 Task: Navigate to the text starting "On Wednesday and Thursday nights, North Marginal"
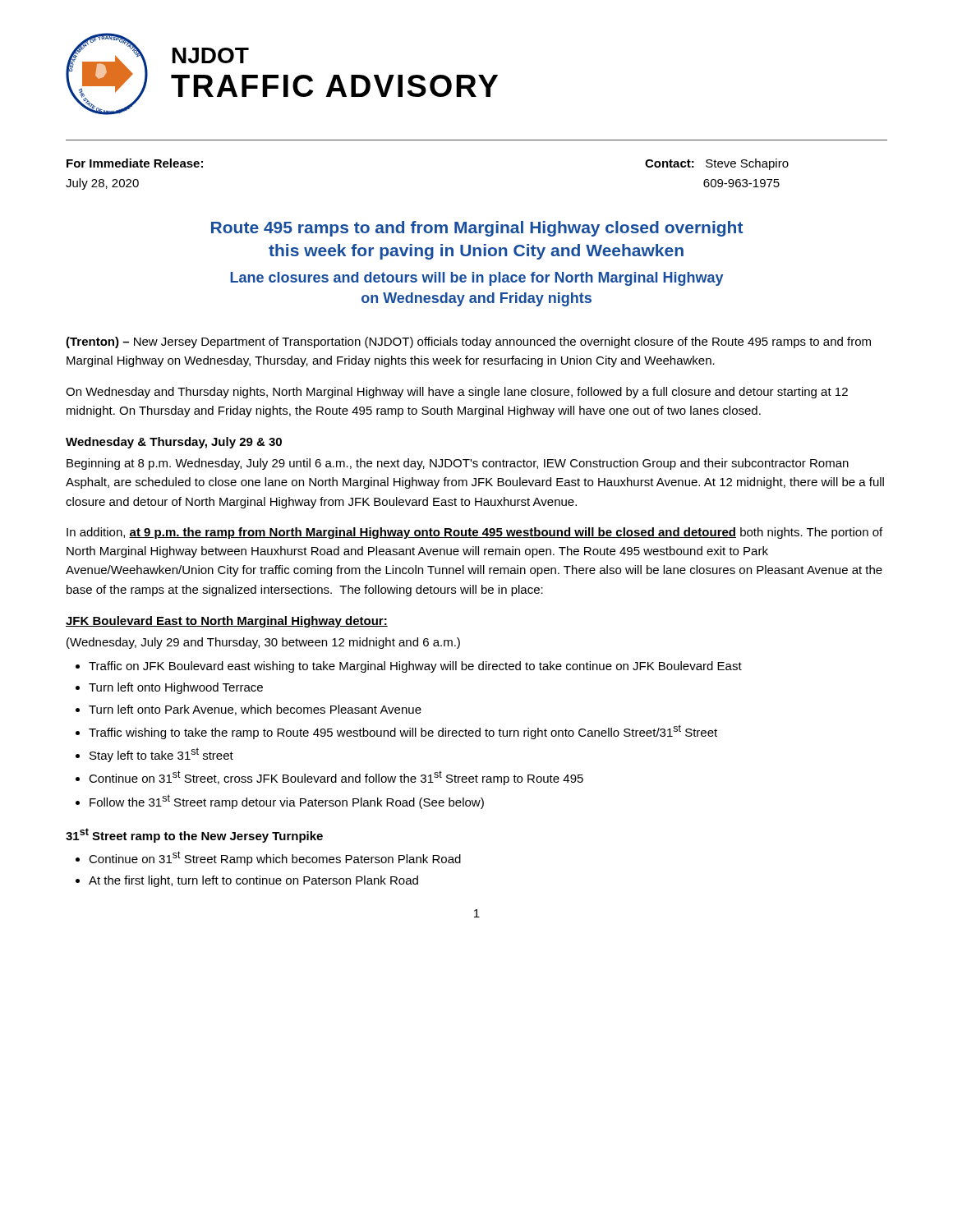(457, 401)
